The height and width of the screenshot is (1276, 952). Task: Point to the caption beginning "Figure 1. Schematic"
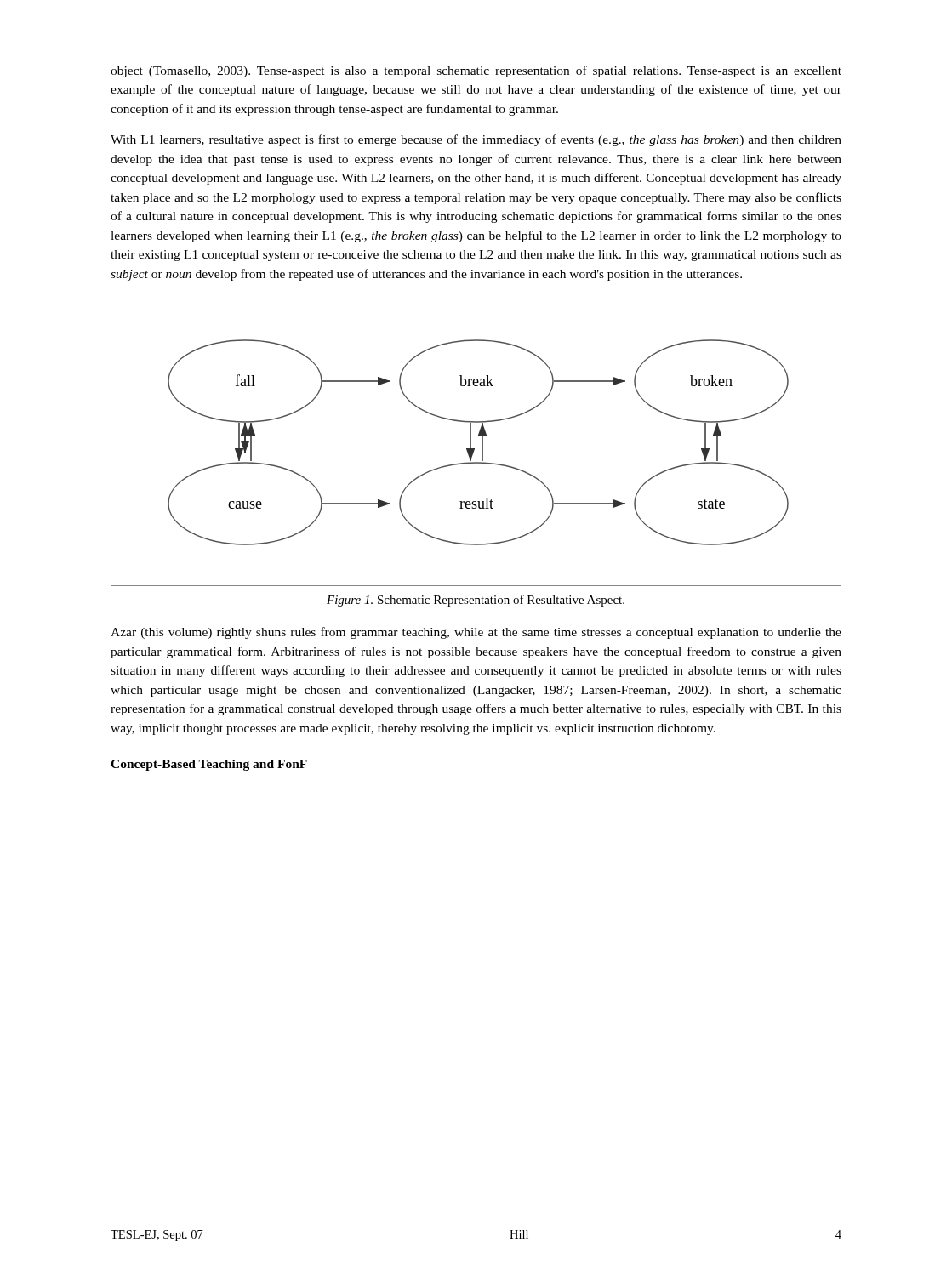coord(476,600)
